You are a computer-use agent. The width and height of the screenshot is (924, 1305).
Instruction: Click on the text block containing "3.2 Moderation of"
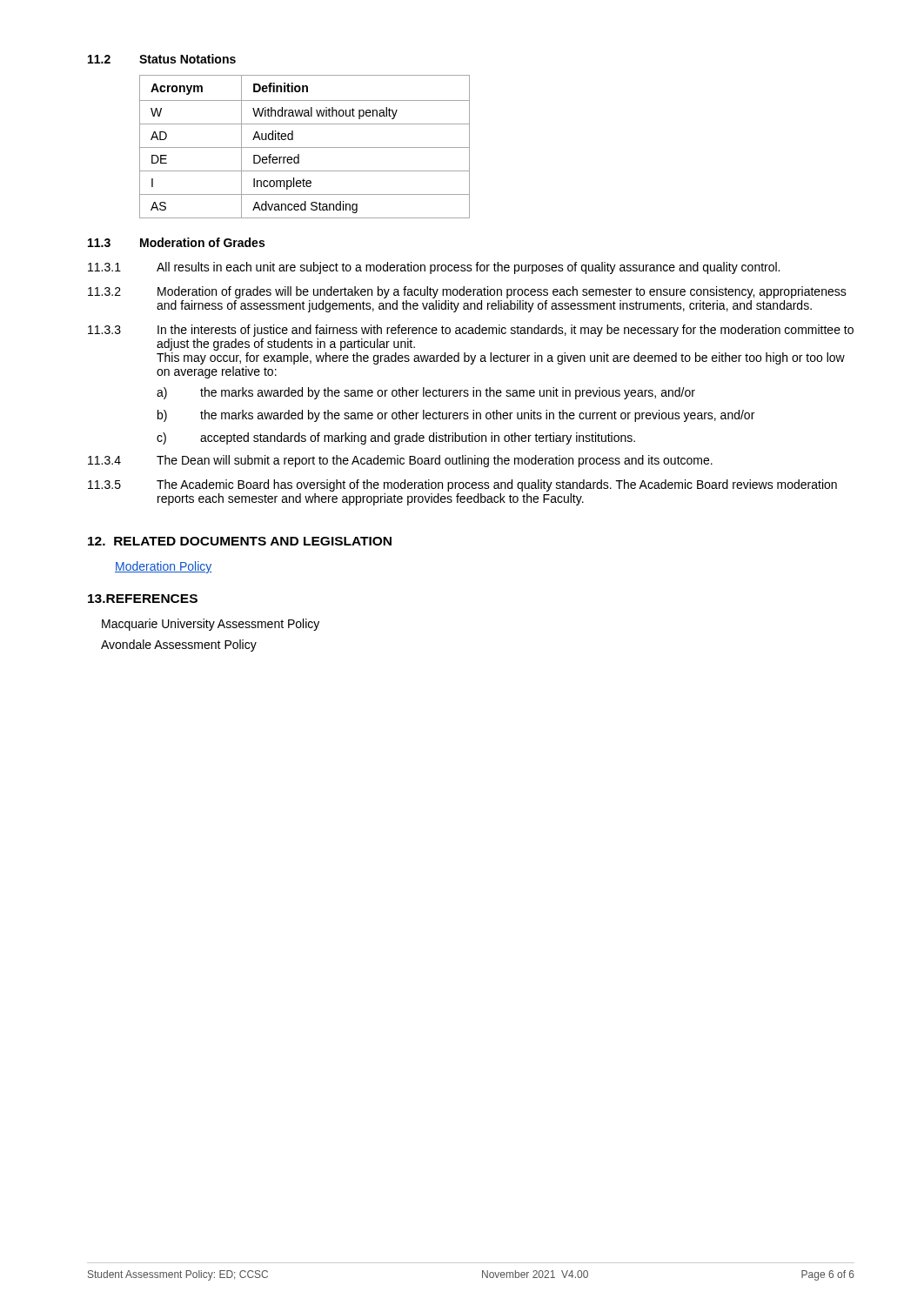pyautogui.click(x=471, y=298)
